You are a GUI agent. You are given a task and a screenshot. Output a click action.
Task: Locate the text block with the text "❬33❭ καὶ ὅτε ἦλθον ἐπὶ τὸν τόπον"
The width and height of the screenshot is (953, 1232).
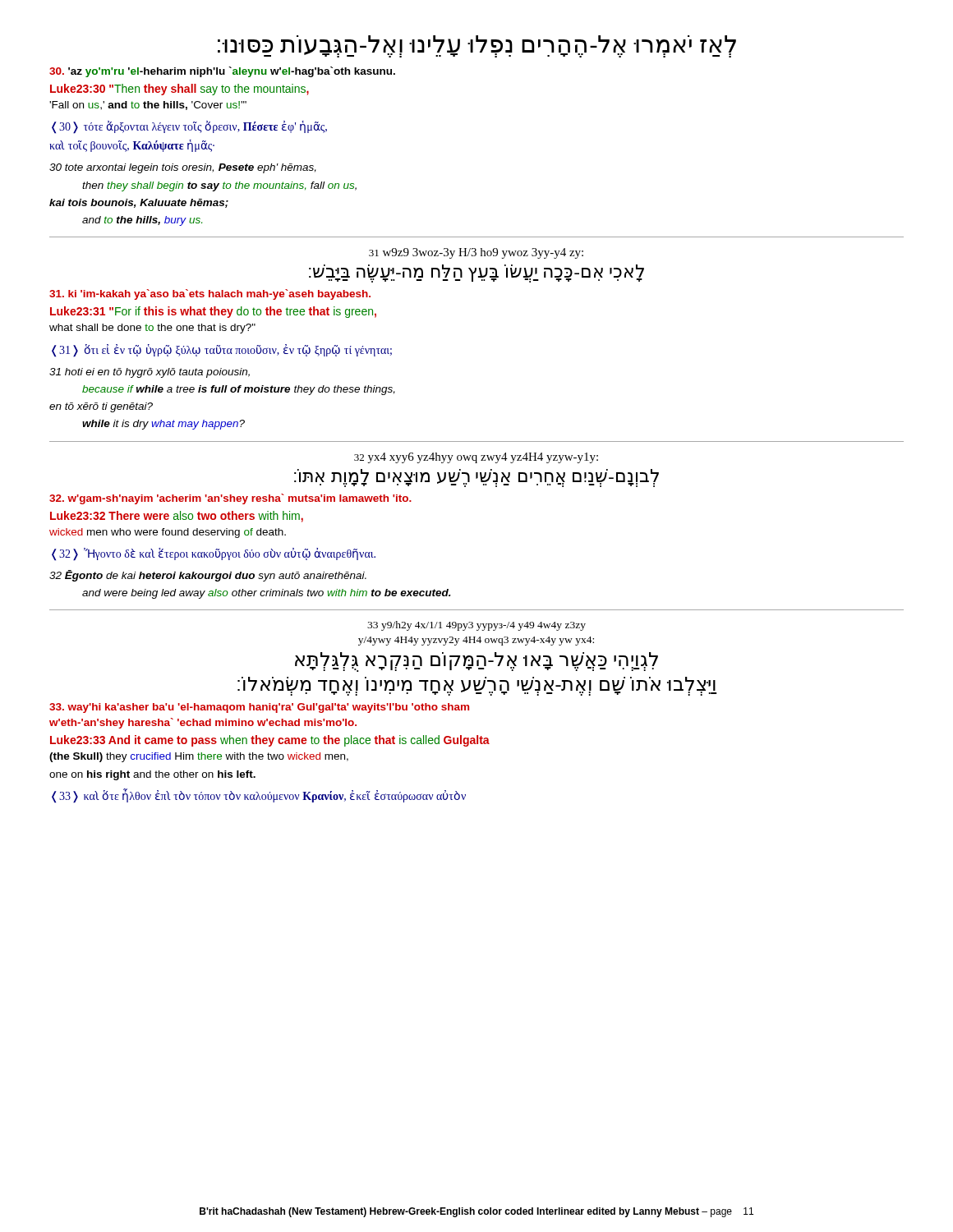pos(476,796)
